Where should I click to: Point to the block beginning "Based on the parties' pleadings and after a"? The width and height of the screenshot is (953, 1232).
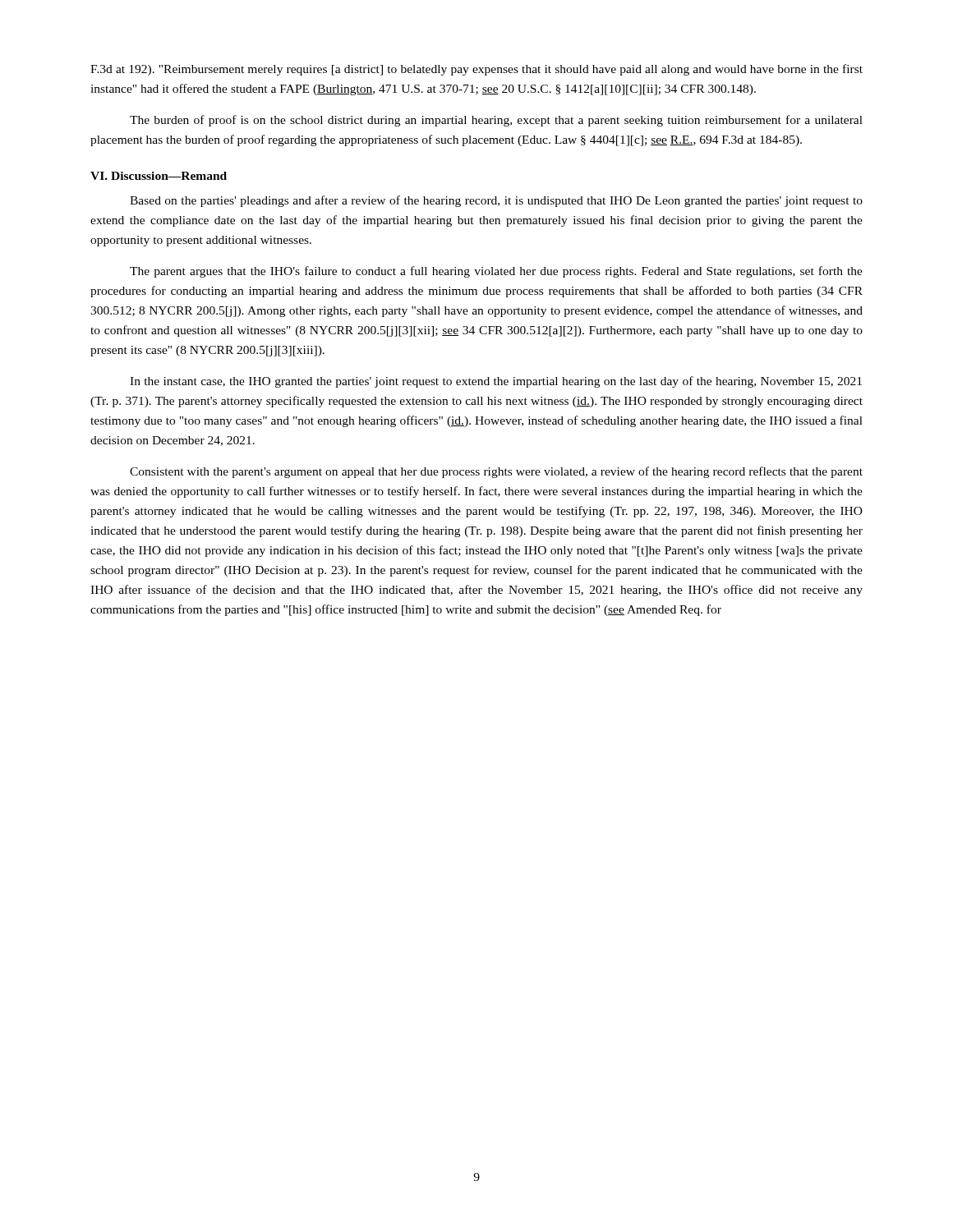coord(476,220)
